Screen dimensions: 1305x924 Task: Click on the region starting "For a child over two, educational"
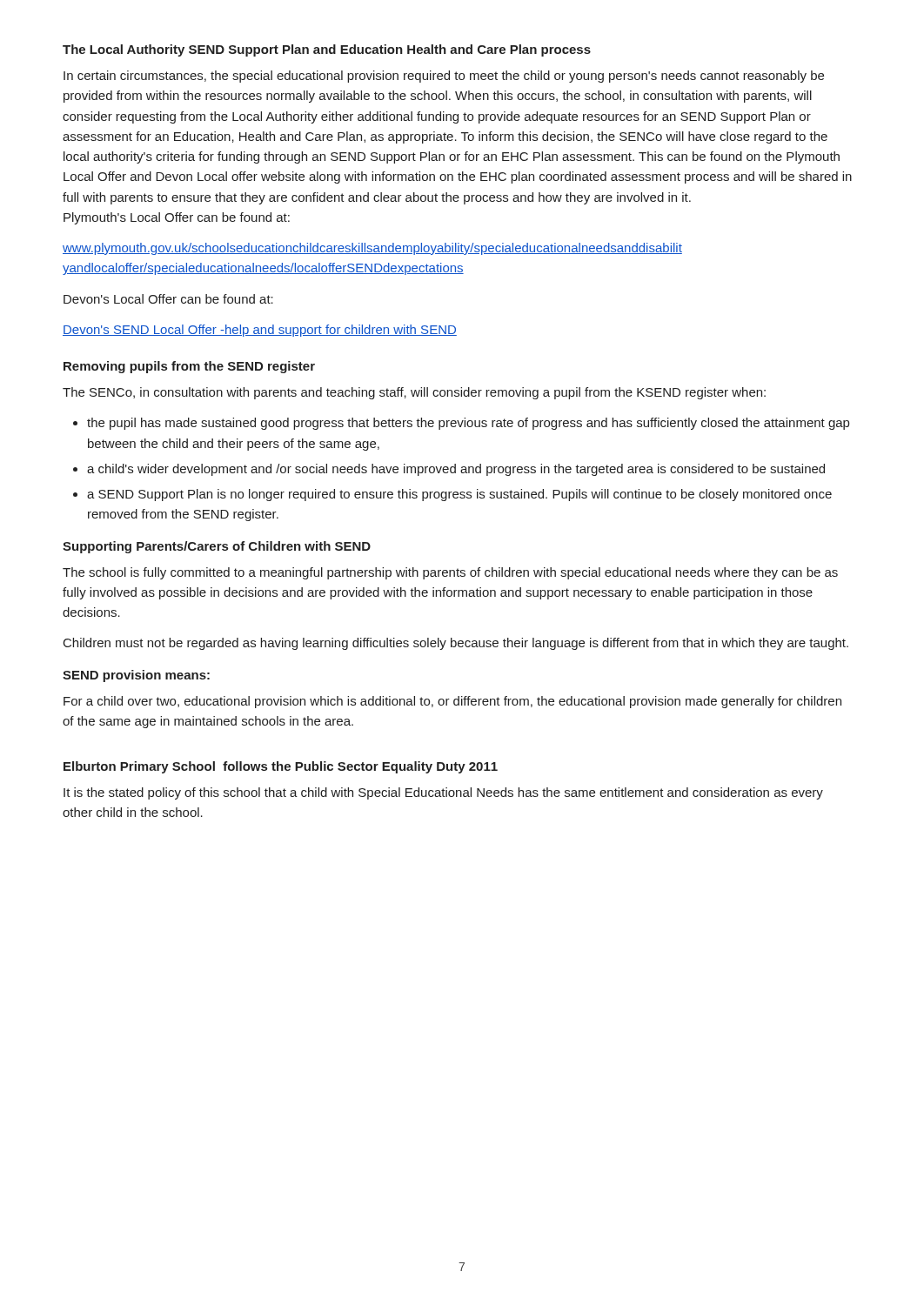(452, 710)
